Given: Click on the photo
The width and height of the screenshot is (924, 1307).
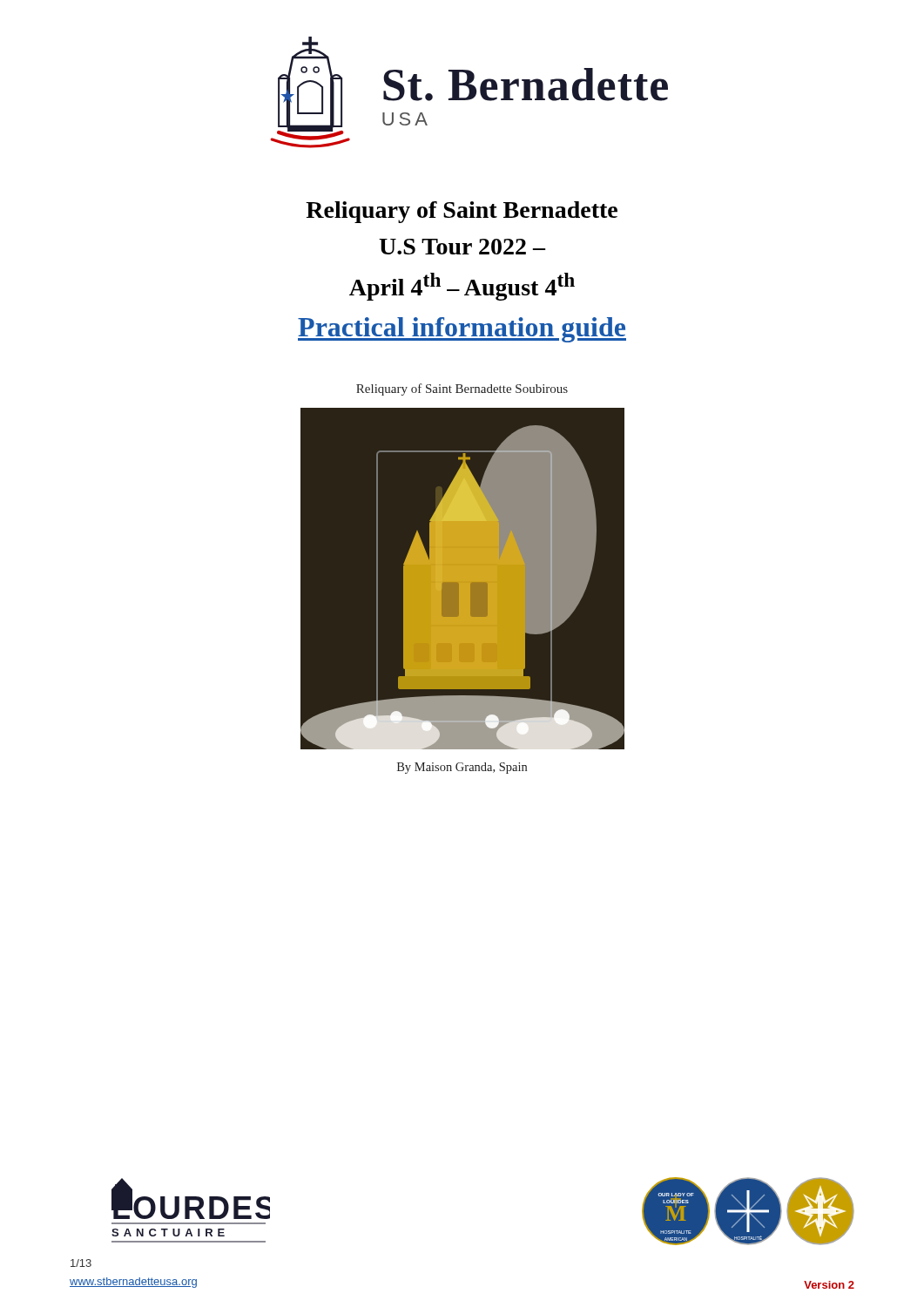Looking at the screenshot, I should 462,591.
